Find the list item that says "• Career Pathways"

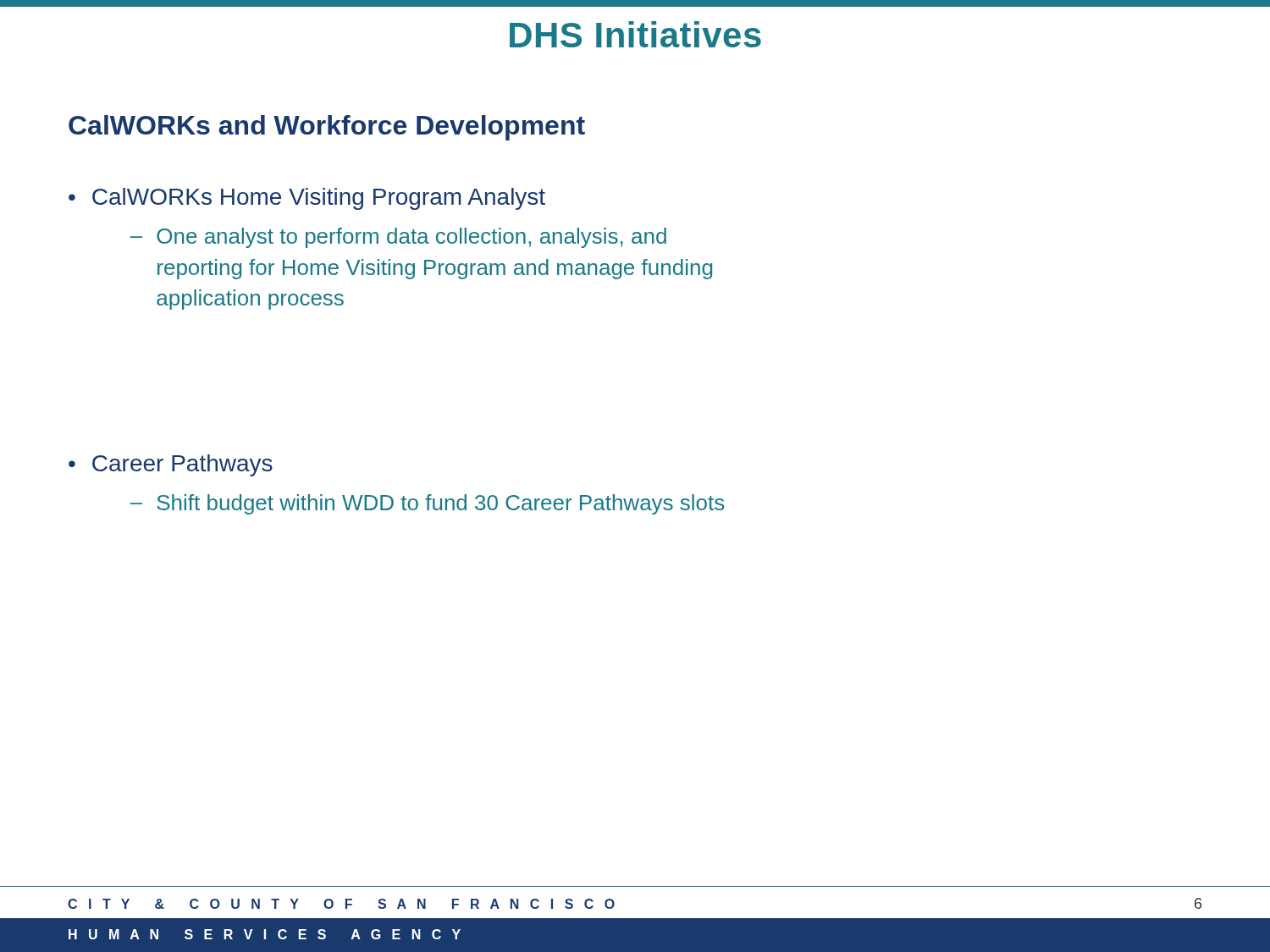pyautogui.click(x=396, y=486)
